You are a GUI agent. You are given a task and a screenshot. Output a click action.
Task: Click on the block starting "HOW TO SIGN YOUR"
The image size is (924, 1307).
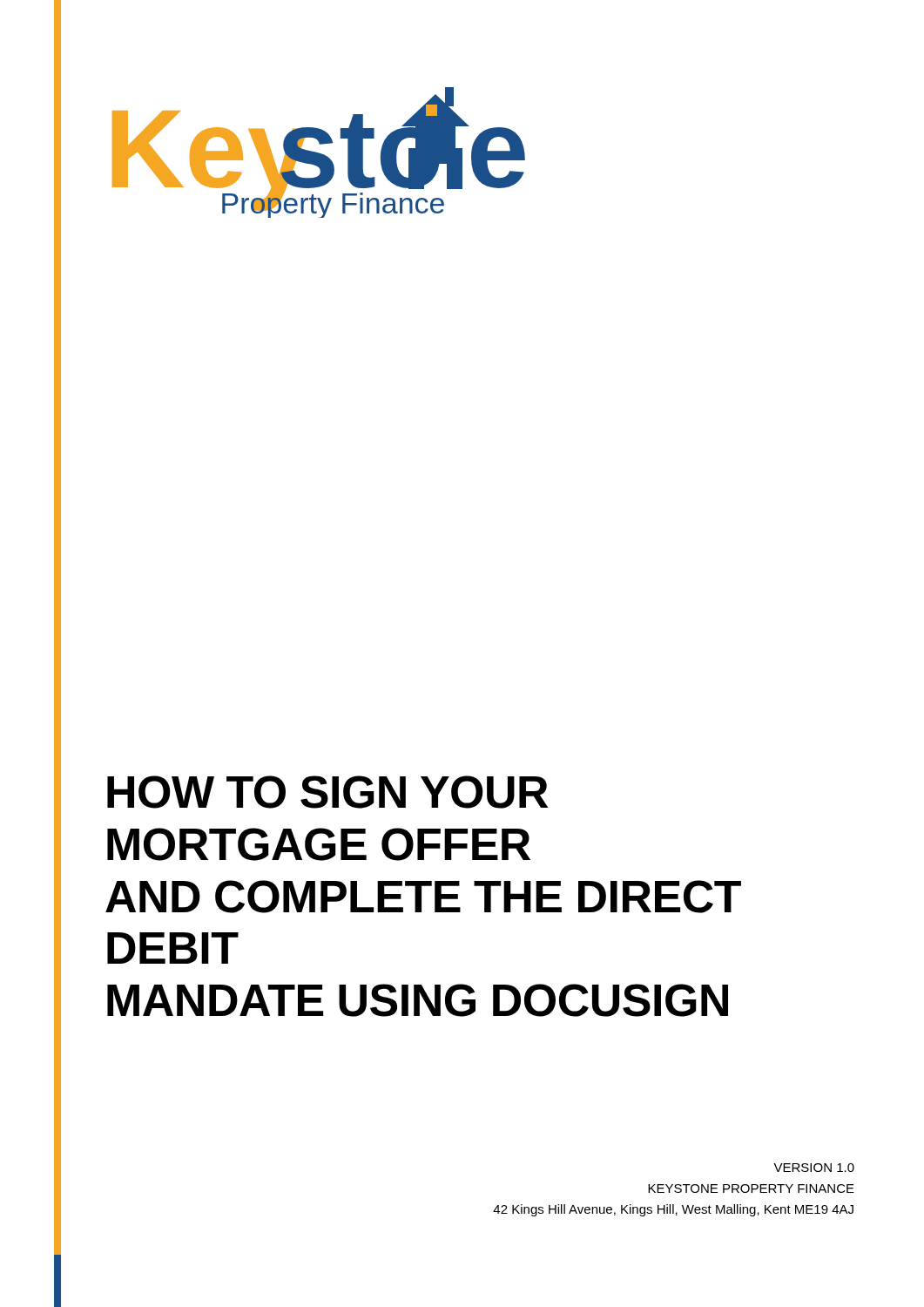(431, 897)
